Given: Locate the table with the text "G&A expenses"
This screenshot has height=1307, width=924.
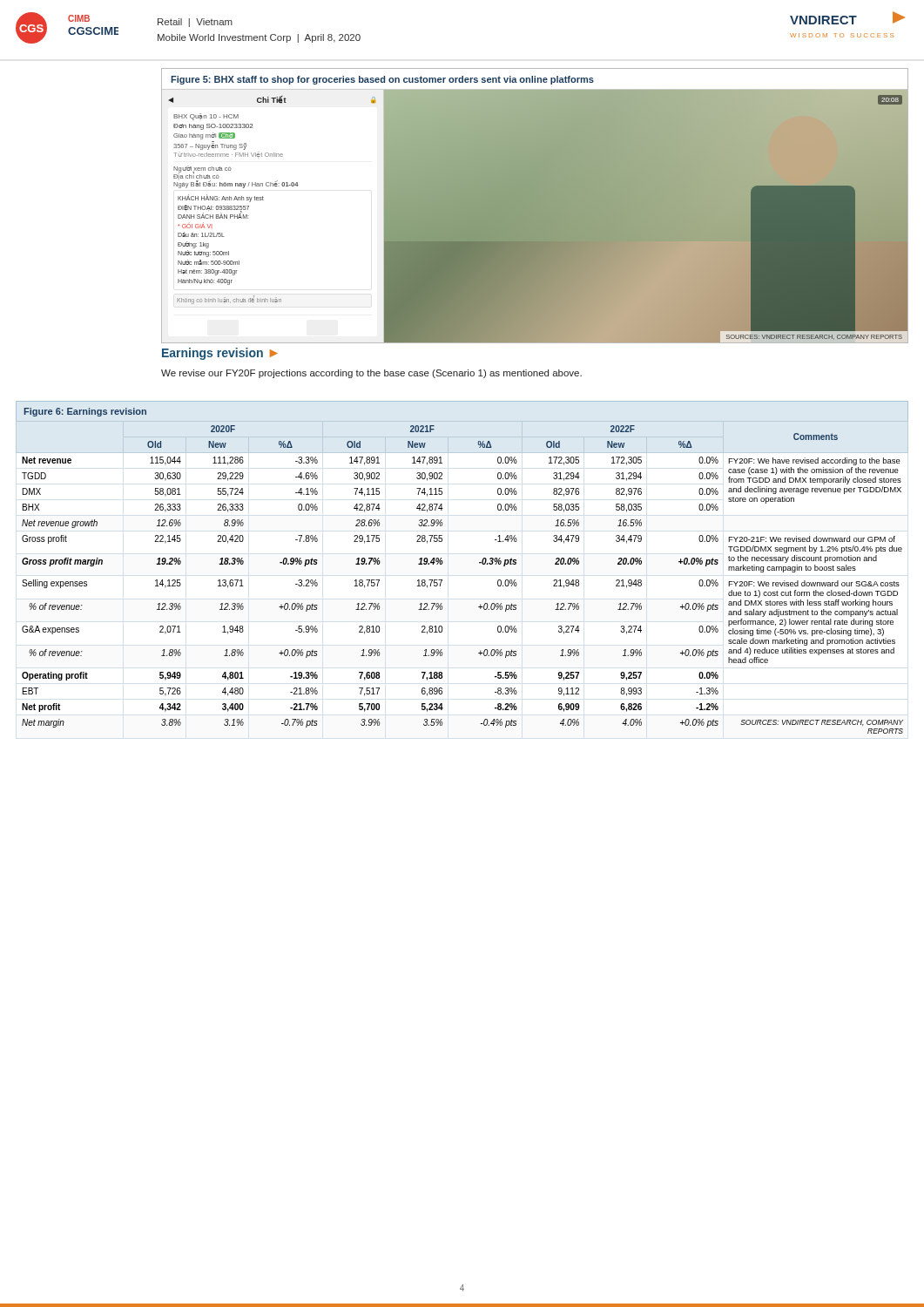Looking at the screenshot, I should pyautogui.click(x=462, y=570).
